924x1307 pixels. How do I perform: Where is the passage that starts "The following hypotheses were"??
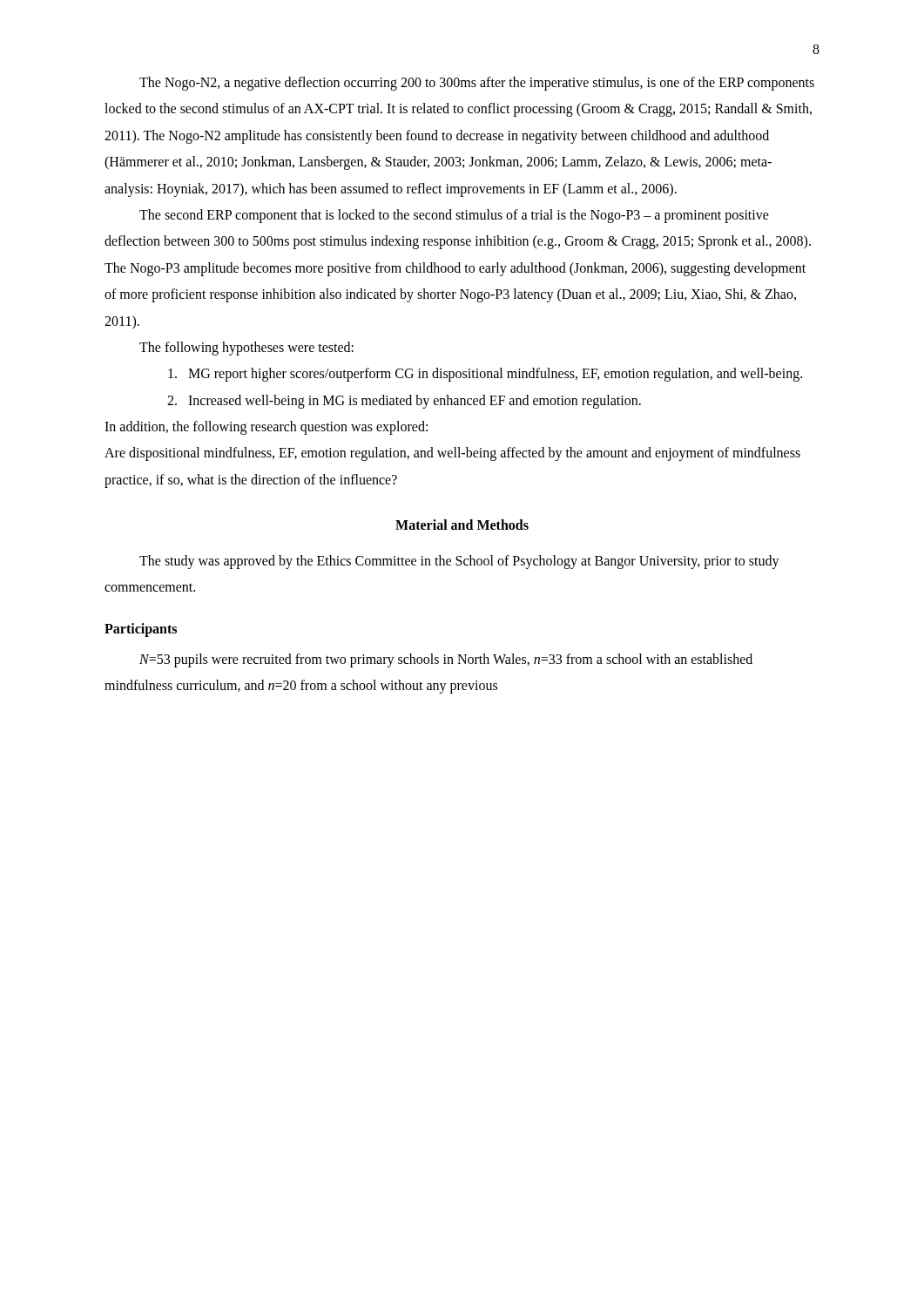click(x=246, y=349)
